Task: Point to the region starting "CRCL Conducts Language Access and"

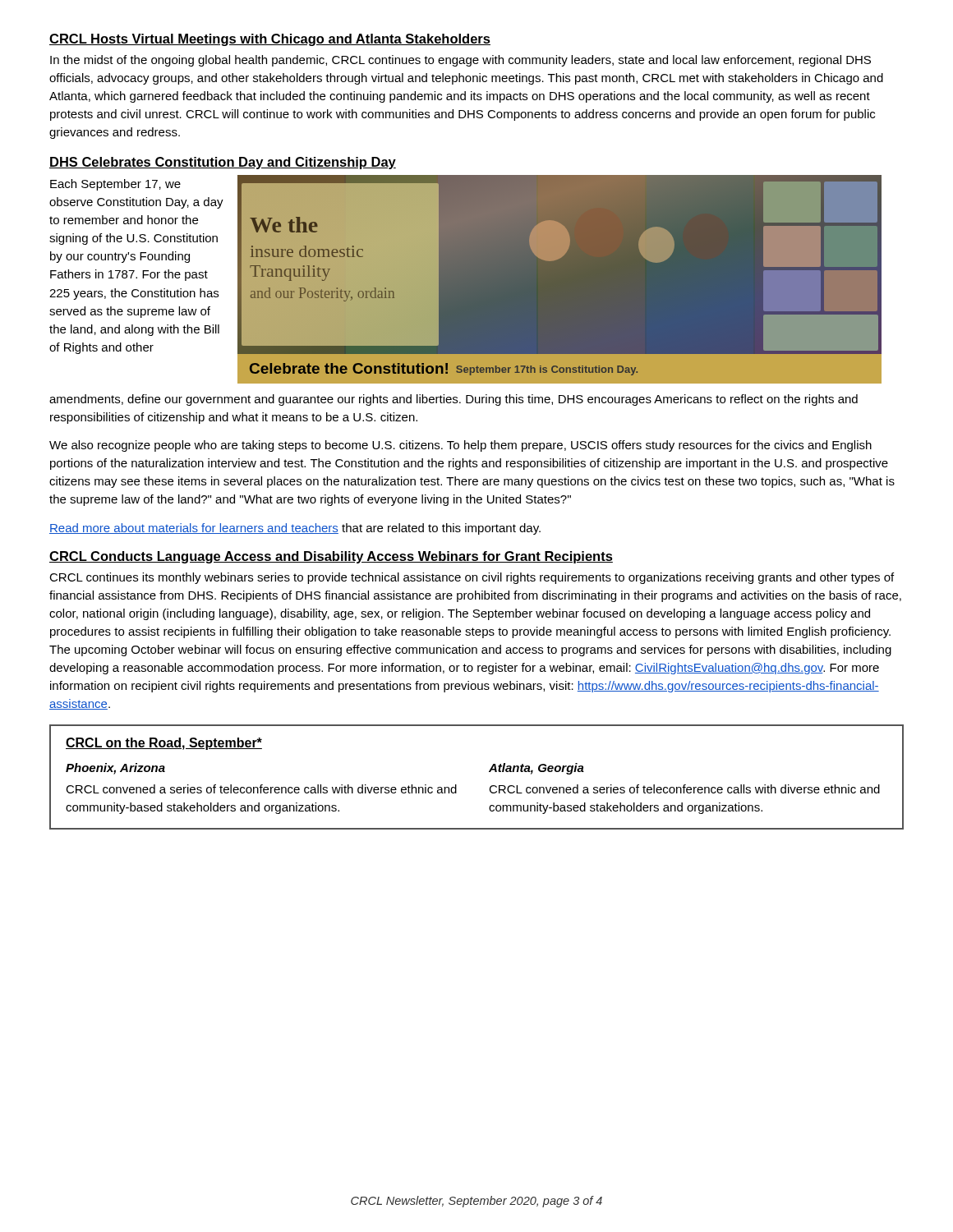Action: (331, 556)
